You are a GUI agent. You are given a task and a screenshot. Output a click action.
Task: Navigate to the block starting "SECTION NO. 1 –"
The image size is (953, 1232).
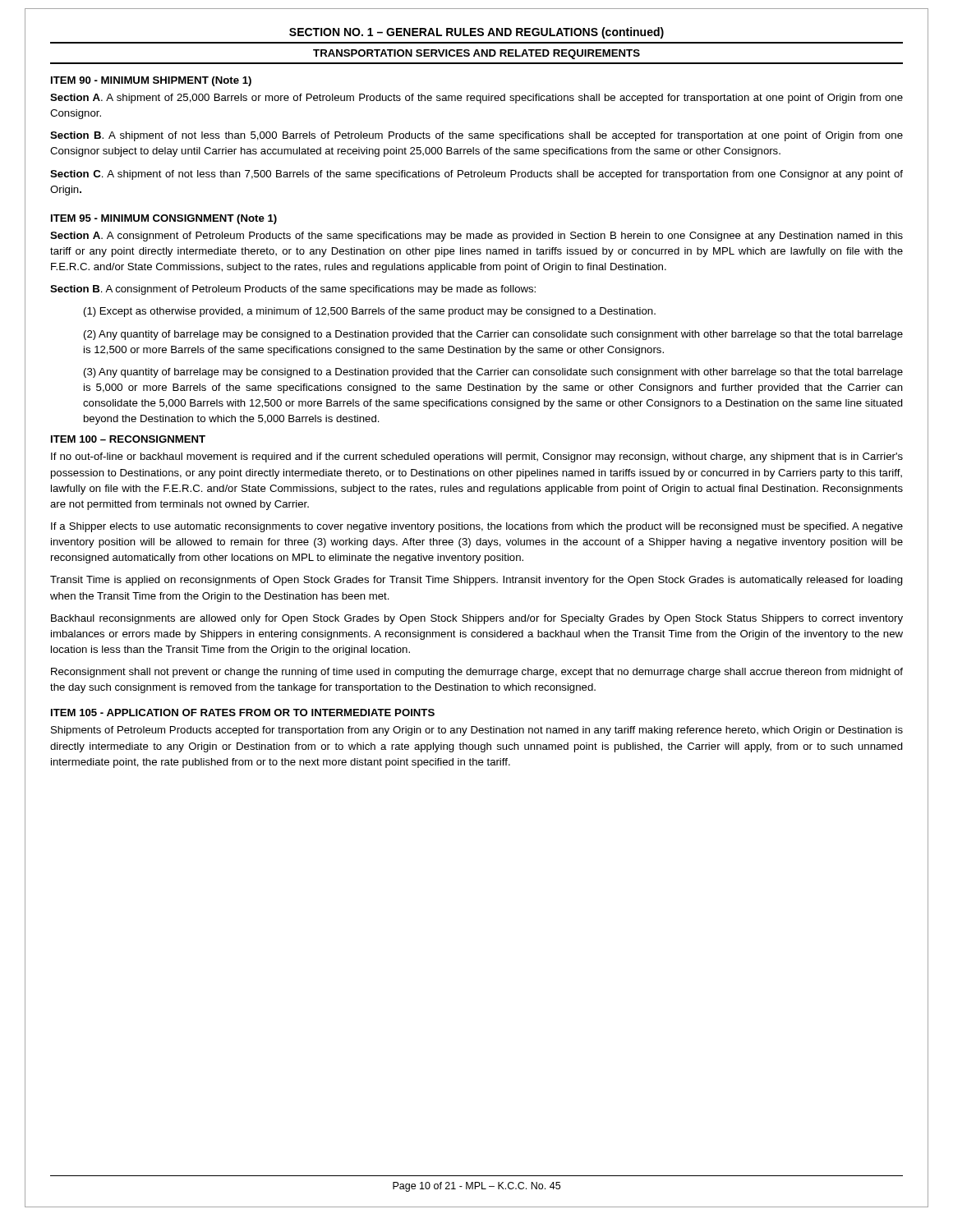click(x=476, y=32)
